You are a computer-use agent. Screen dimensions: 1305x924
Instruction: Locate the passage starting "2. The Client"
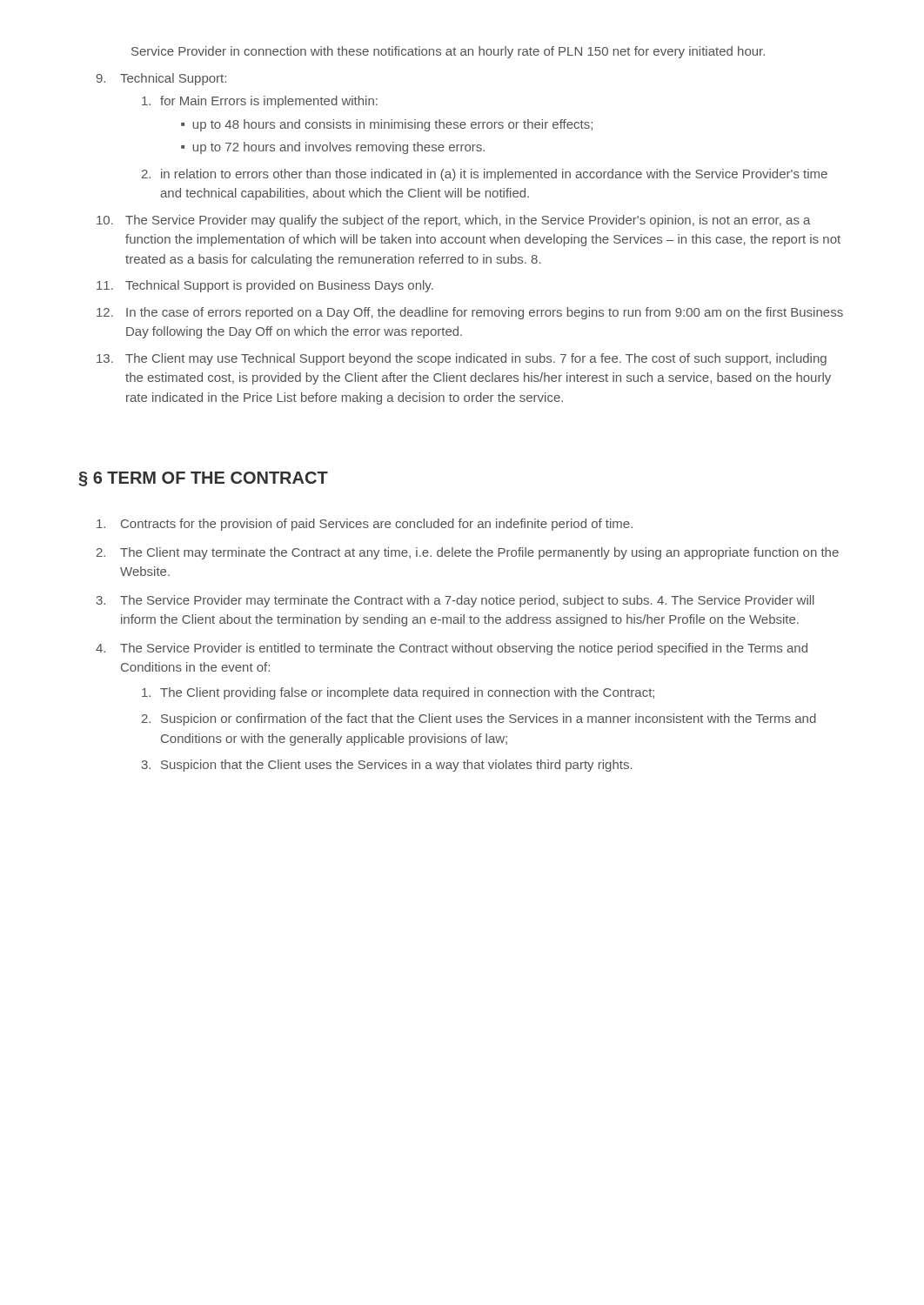click(x=471, y=562)
